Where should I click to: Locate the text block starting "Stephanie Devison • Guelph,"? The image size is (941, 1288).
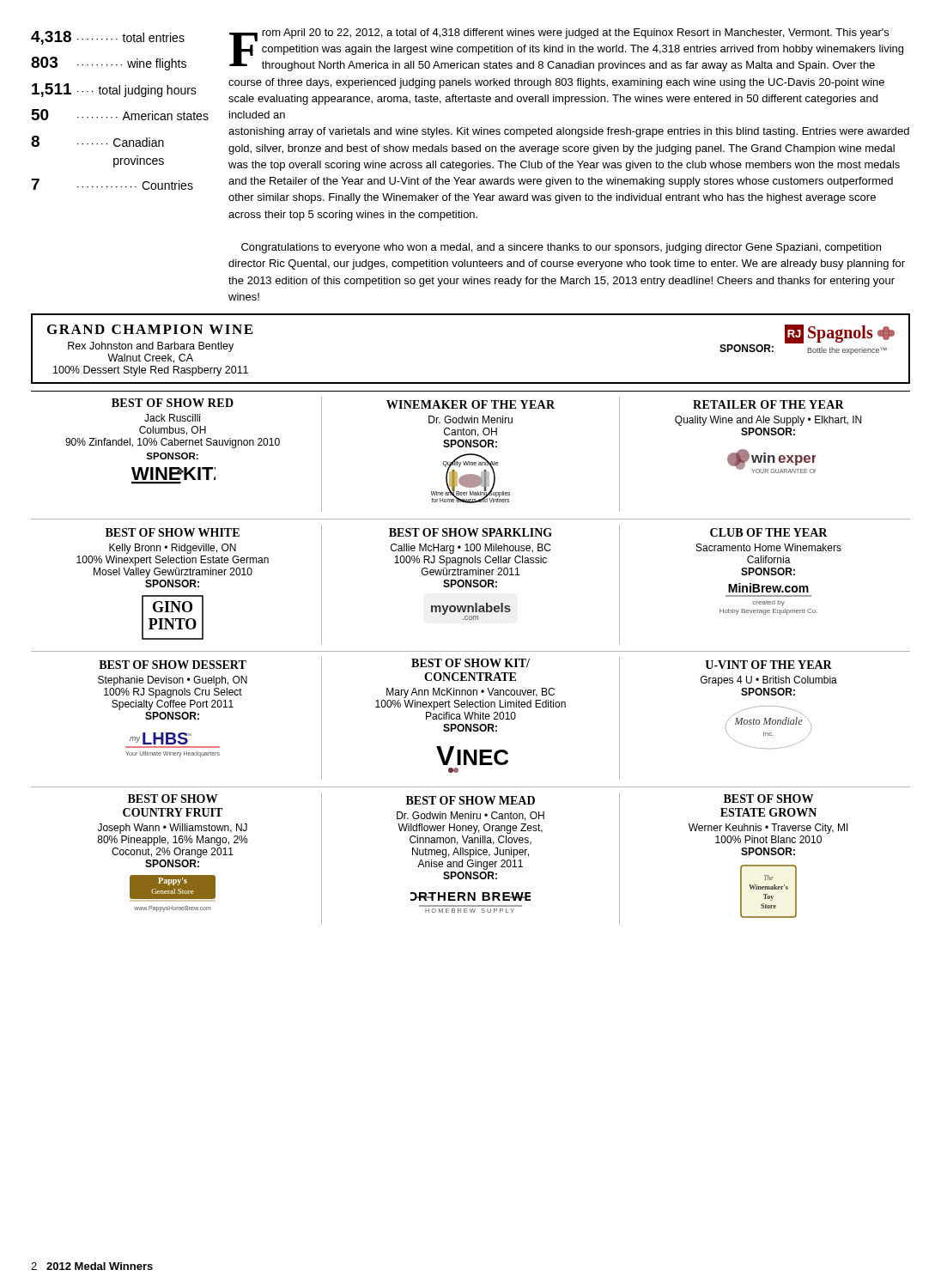173,698
